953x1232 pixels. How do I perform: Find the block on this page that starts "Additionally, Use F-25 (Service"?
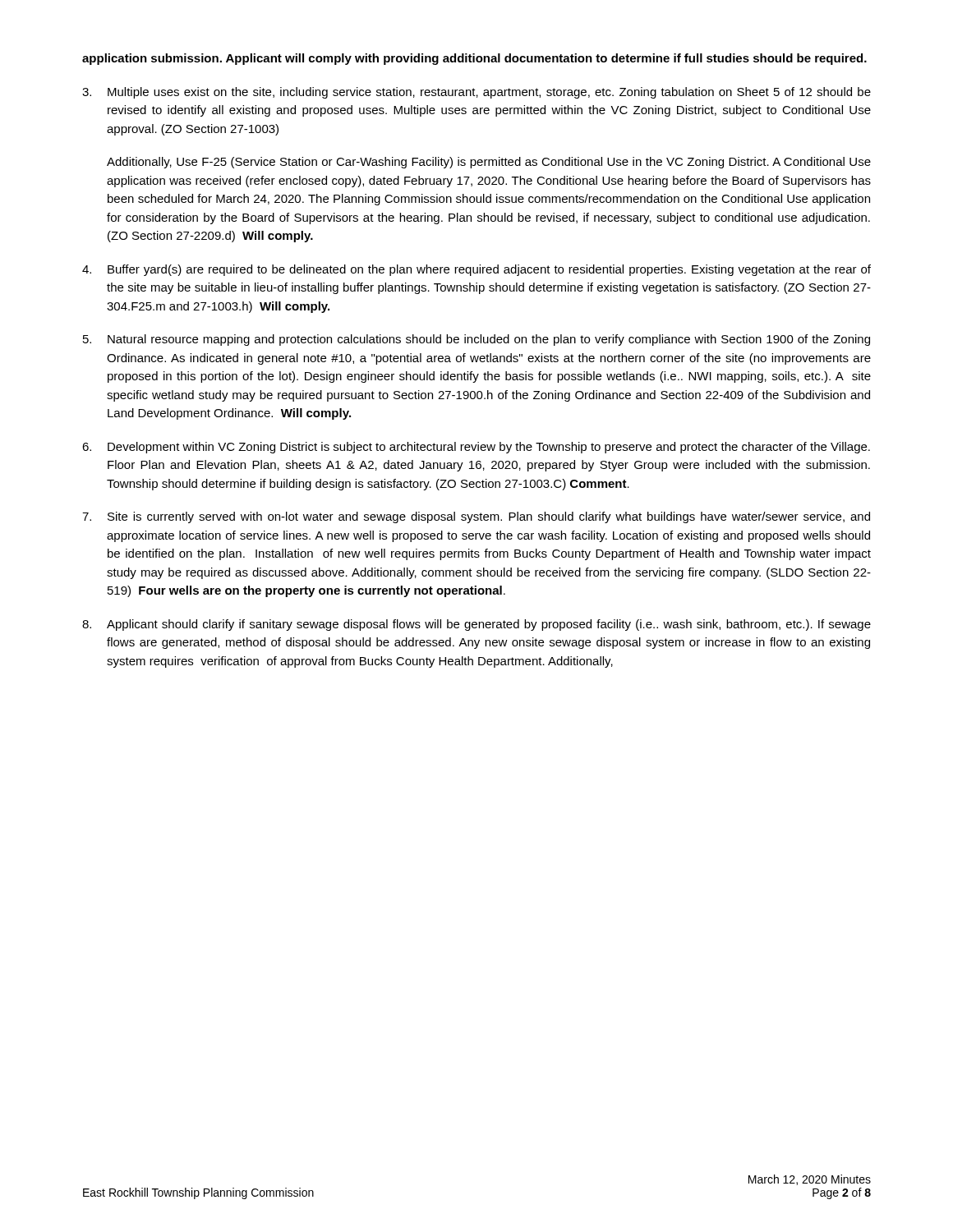[489, 198]
